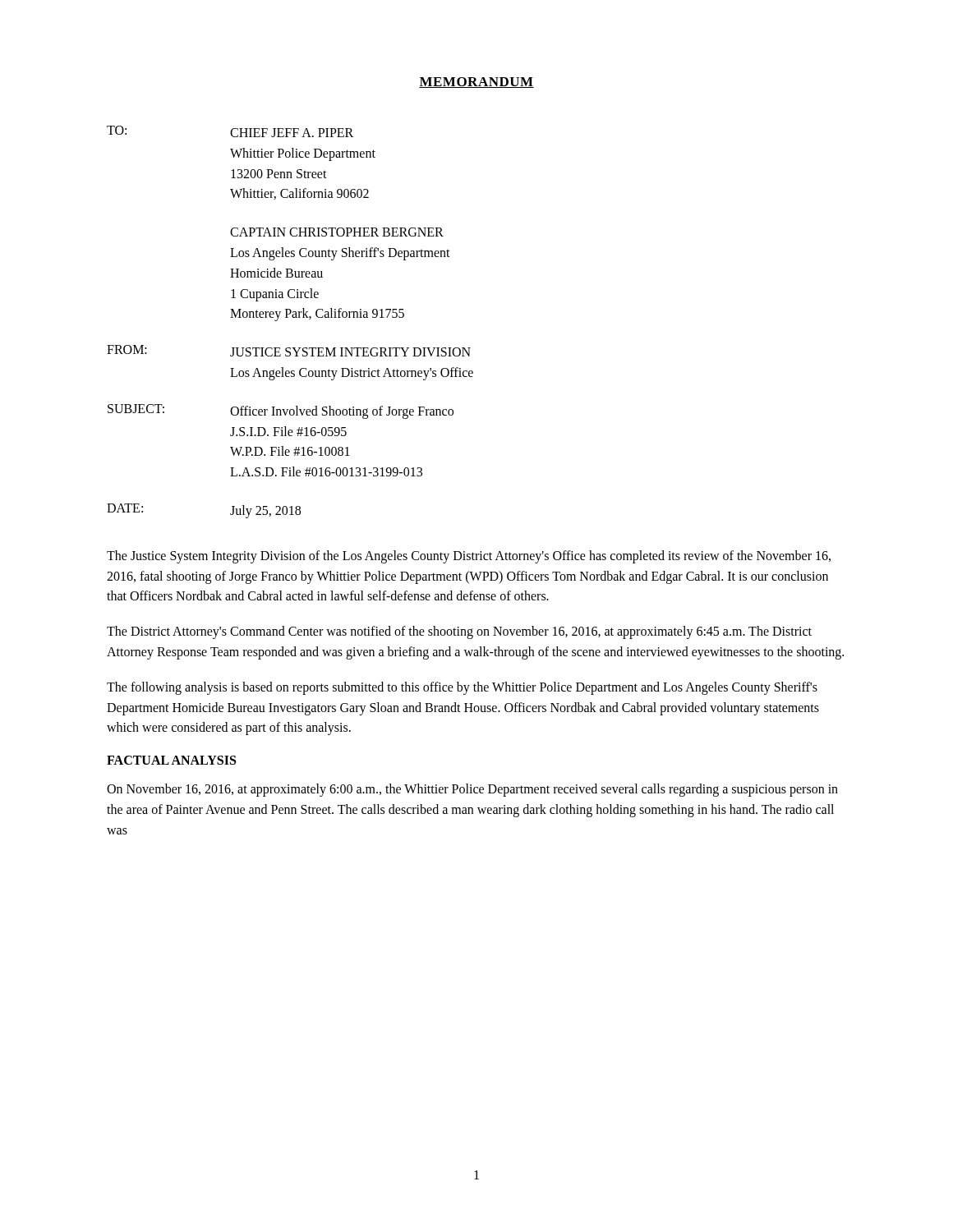Locate the block of text that opens with "The Justice System Integrity Division of"
This screenshot has height=1232, width=953.
[x=469, y=576]
